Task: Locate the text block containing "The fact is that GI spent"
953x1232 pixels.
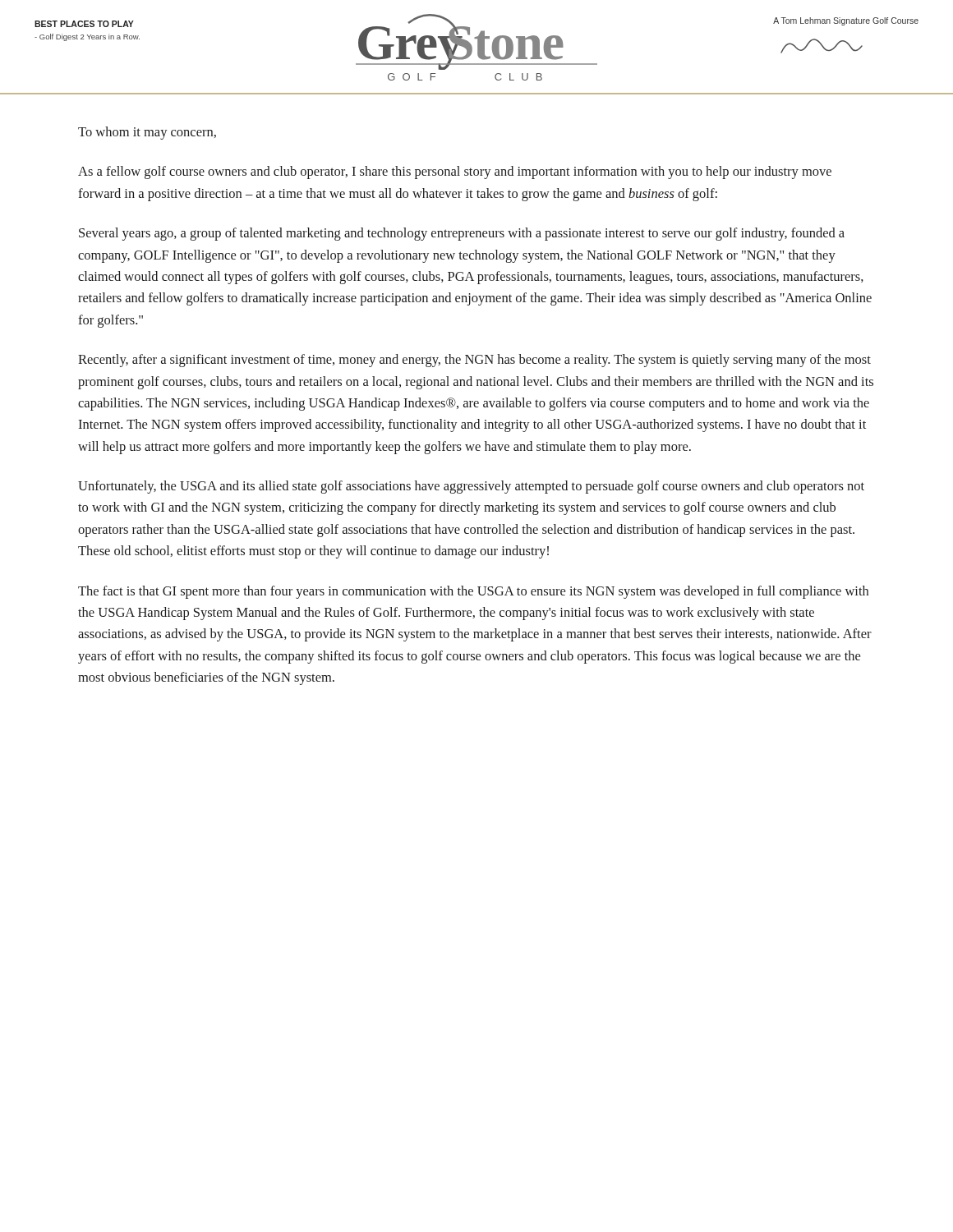Action: 475,634
